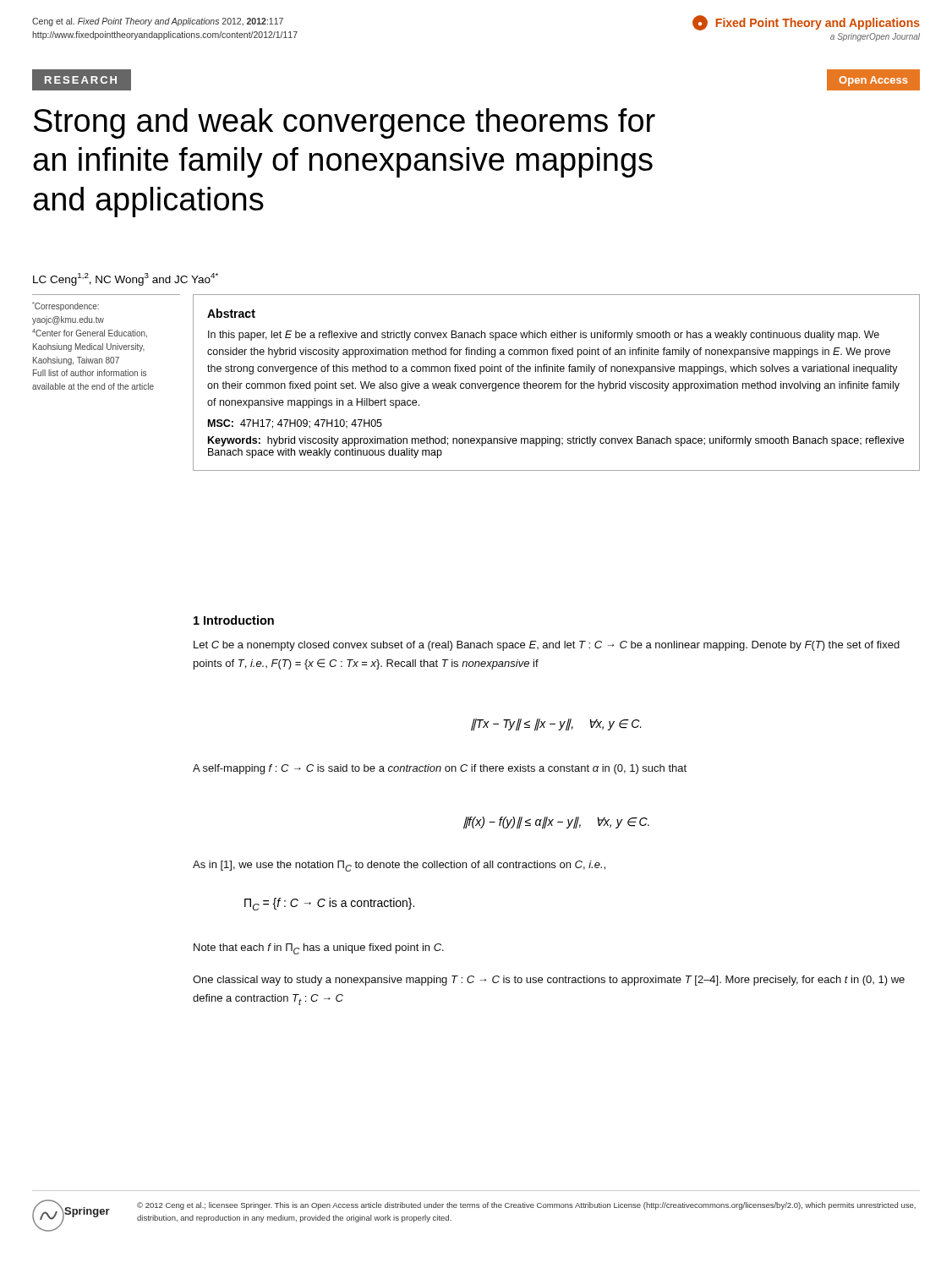Locate the text block that says "As in [1],"
This screenshot has height=1268, width=952.
click(x=400, y=865)
